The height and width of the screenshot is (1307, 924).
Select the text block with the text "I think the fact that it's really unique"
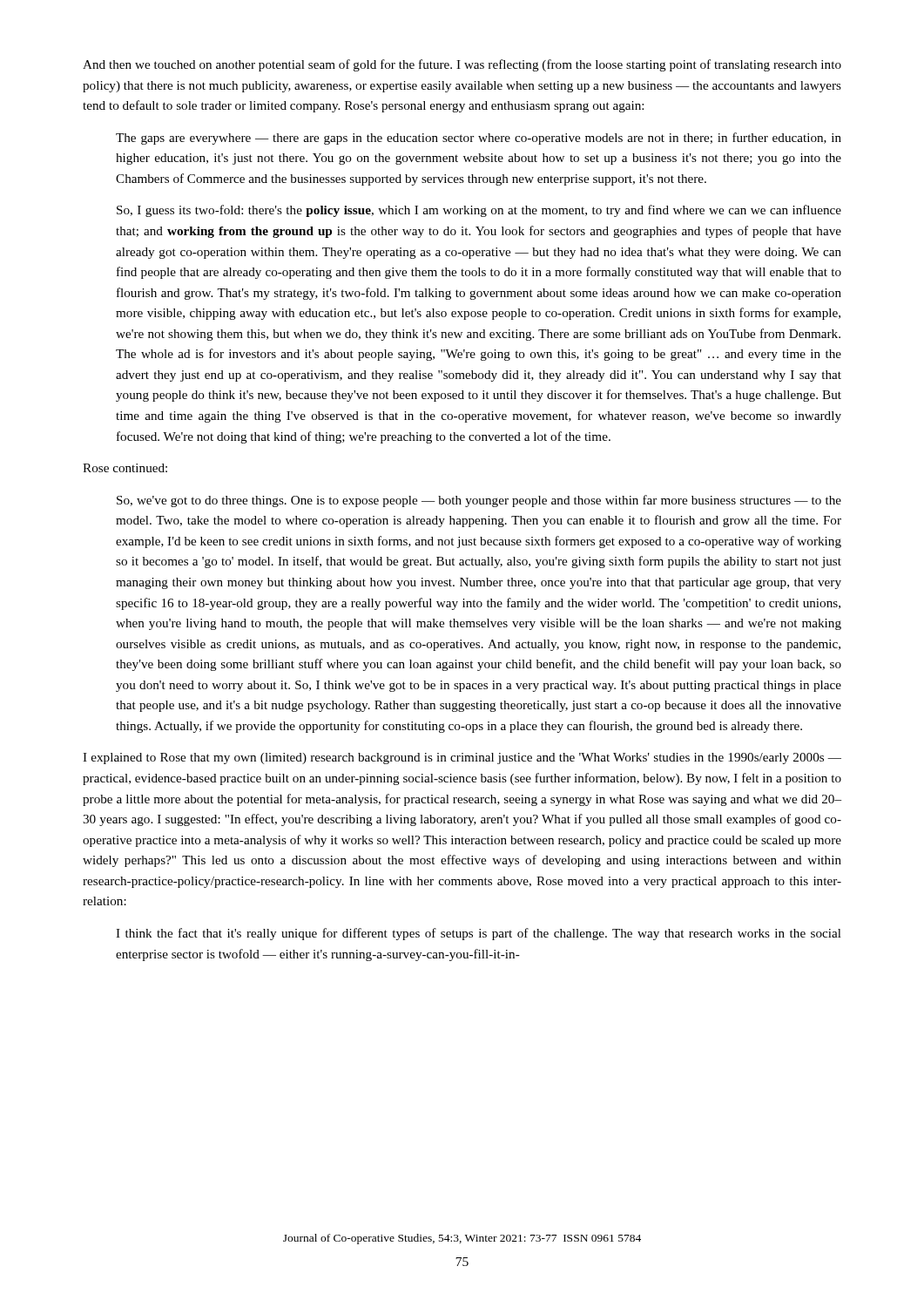479,943
